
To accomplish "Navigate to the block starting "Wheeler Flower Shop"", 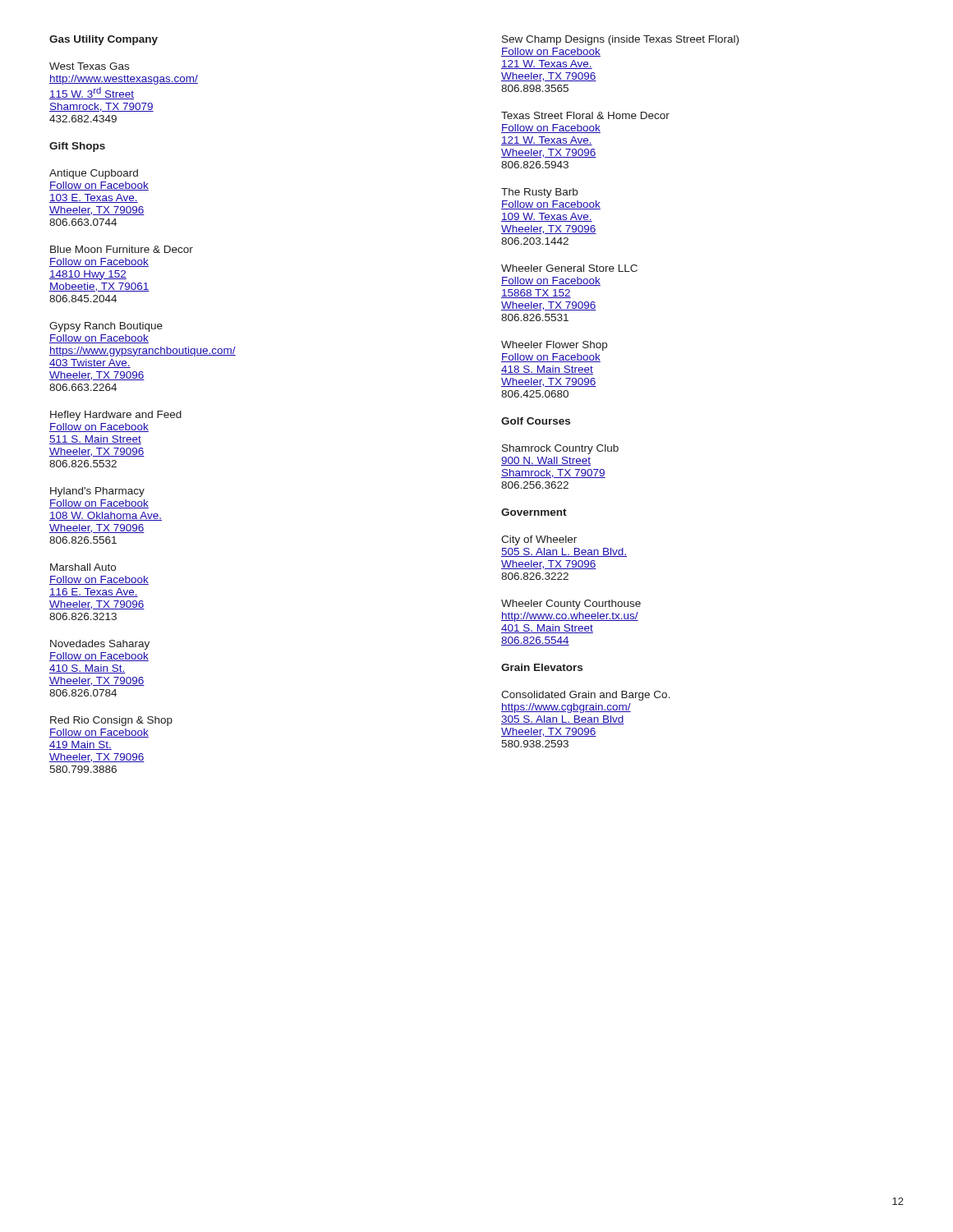I will coord(555,369).
